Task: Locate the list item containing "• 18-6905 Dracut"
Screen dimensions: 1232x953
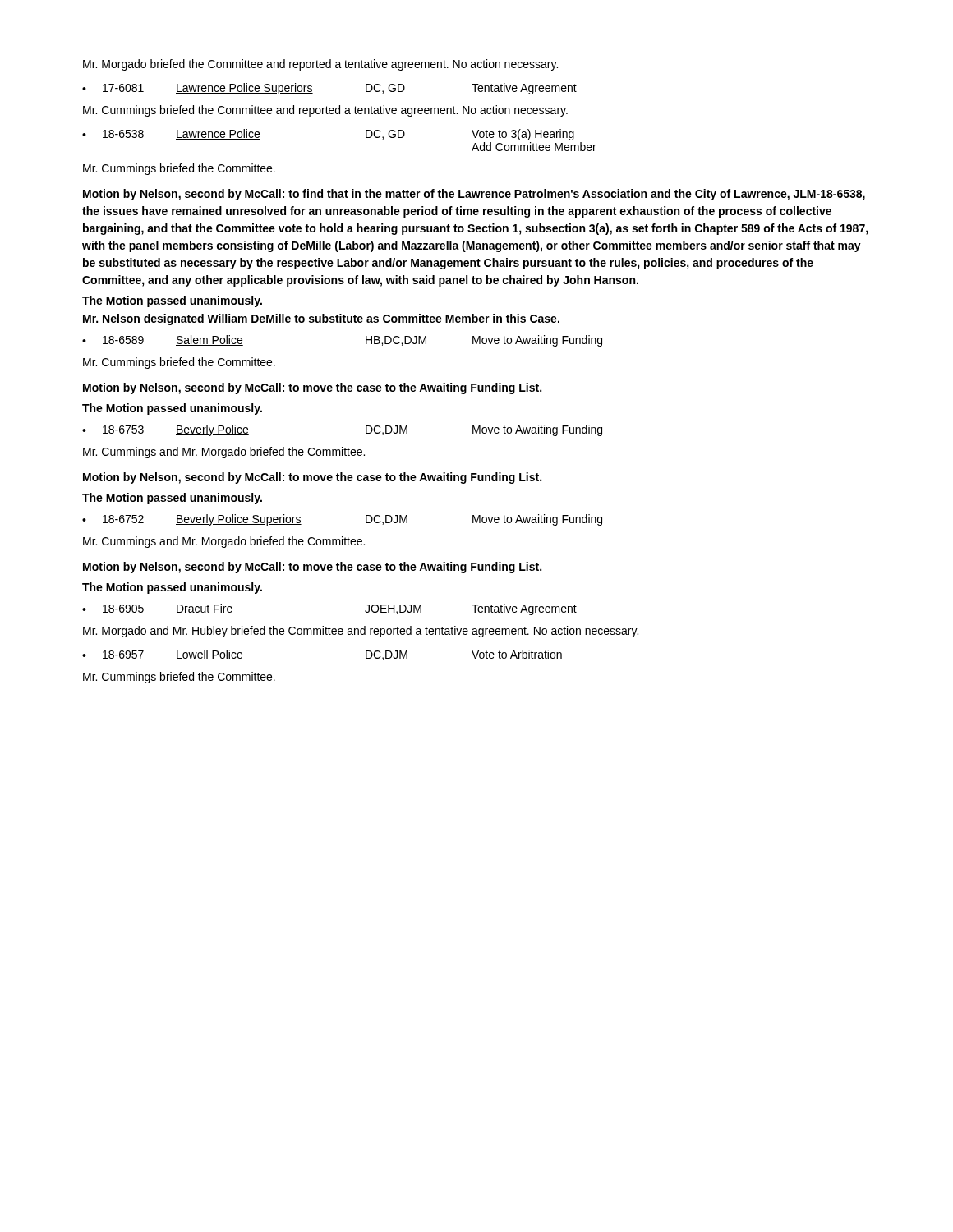Action: [476, 609]
